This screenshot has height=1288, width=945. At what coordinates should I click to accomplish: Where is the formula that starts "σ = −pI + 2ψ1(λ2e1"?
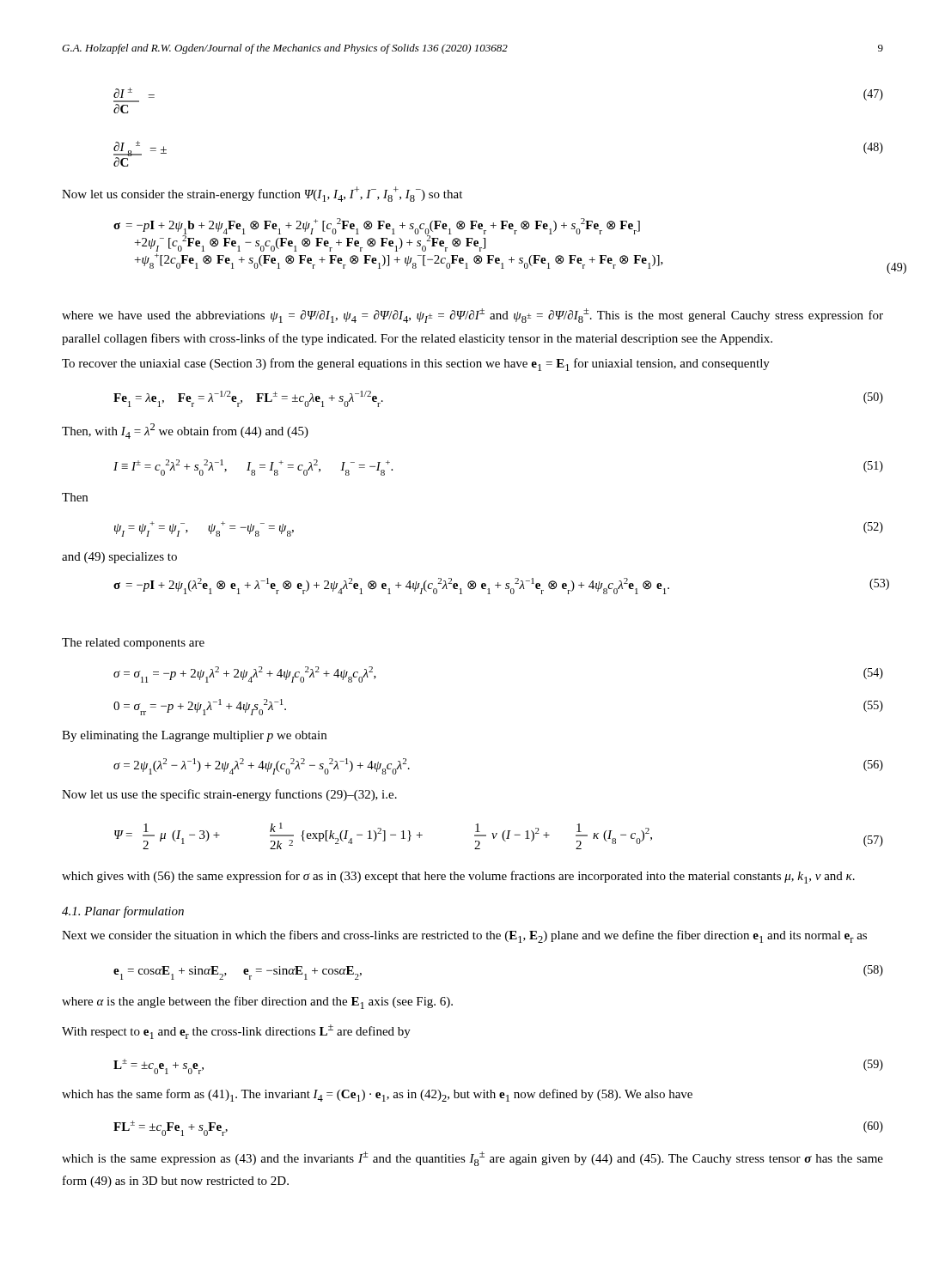pos(472,599)
